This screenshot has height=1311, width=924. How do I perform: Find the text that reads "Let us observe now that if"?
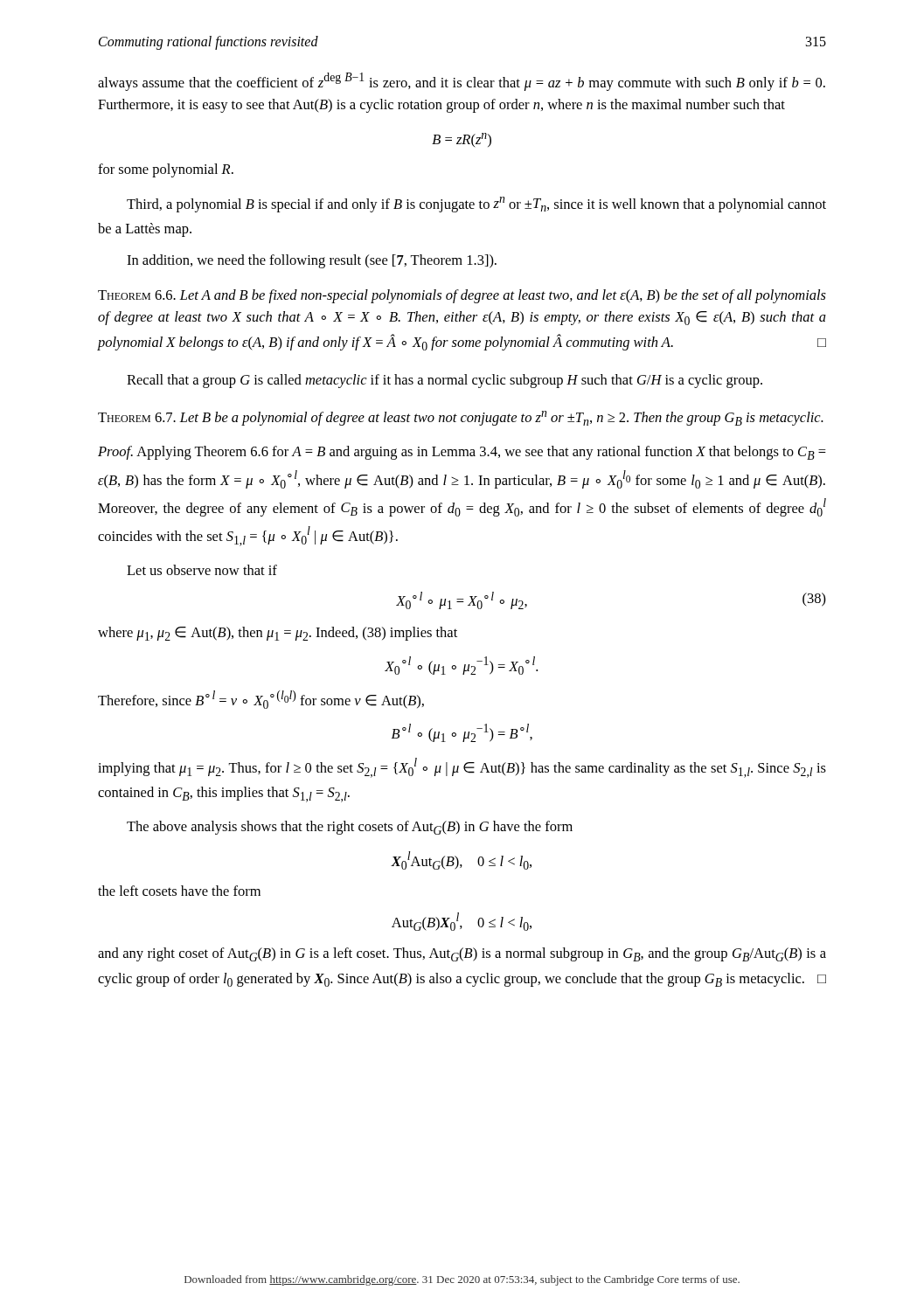point(202,570)
